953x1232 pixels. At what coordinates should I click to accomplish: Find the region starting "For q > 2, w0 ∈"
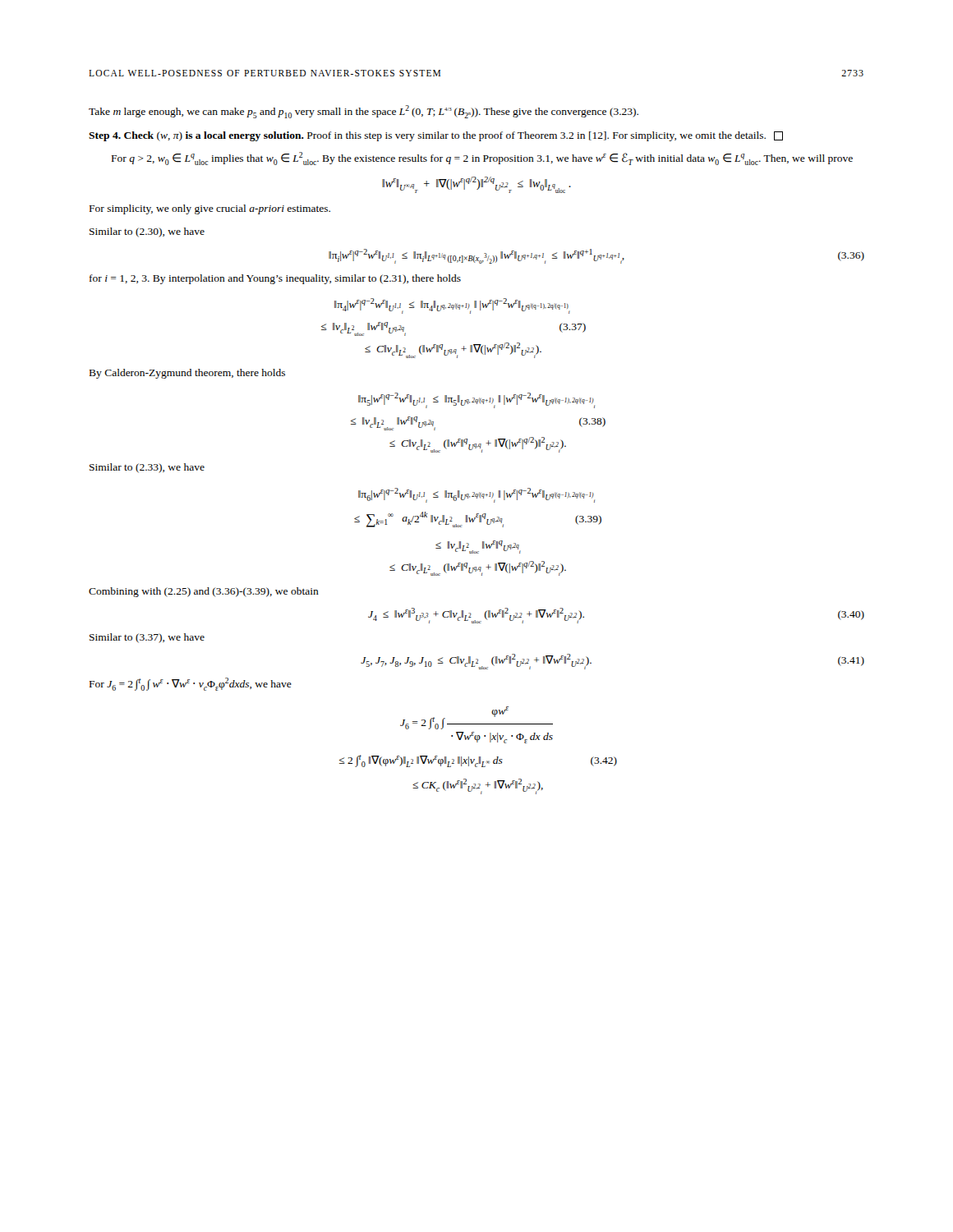tap(476, 158)
